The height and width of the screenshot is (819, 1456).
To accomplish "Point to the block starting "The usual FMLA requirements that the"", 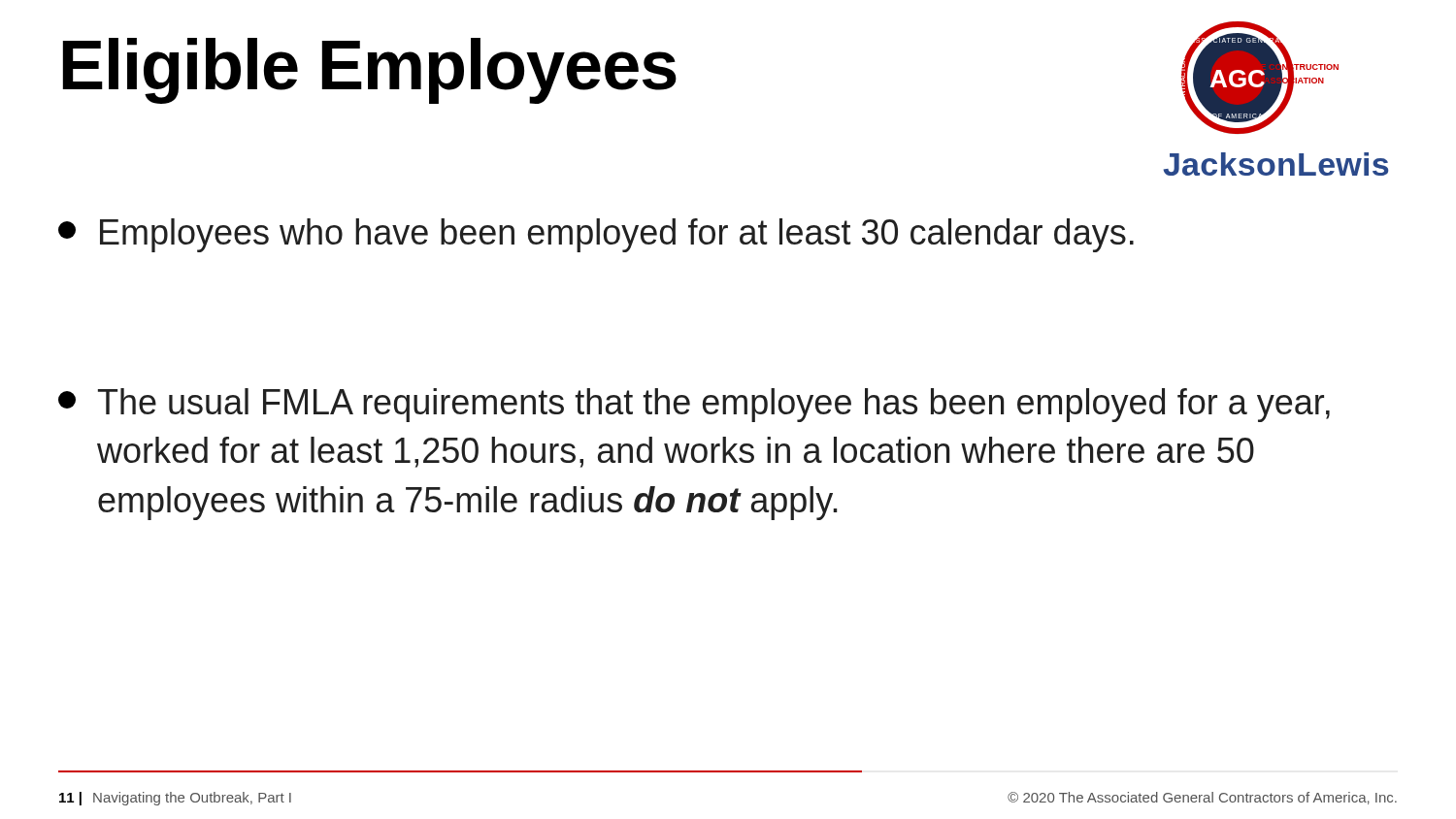I will pos(718,452).
